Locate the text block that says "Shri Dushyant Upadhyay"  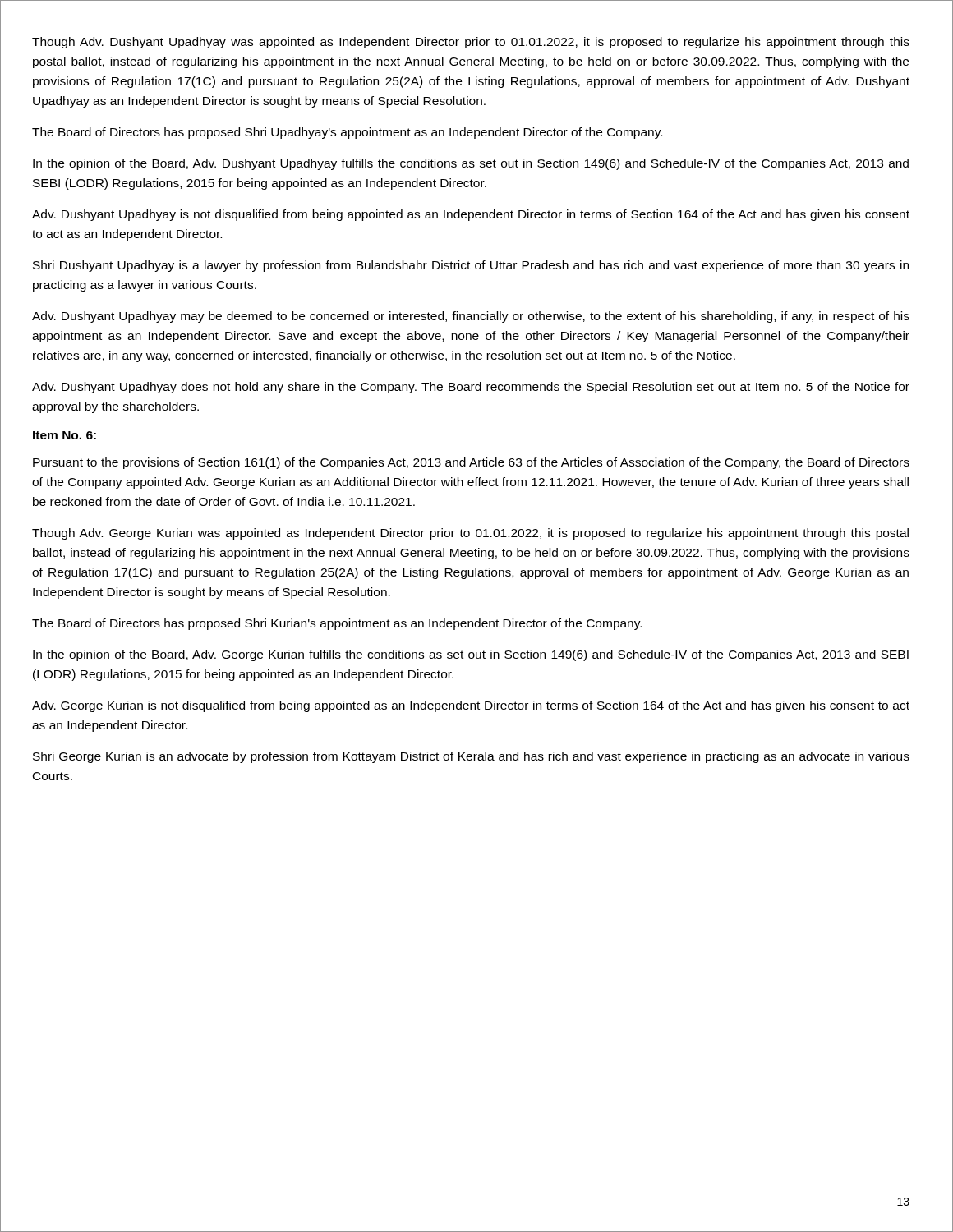point(471,275)
